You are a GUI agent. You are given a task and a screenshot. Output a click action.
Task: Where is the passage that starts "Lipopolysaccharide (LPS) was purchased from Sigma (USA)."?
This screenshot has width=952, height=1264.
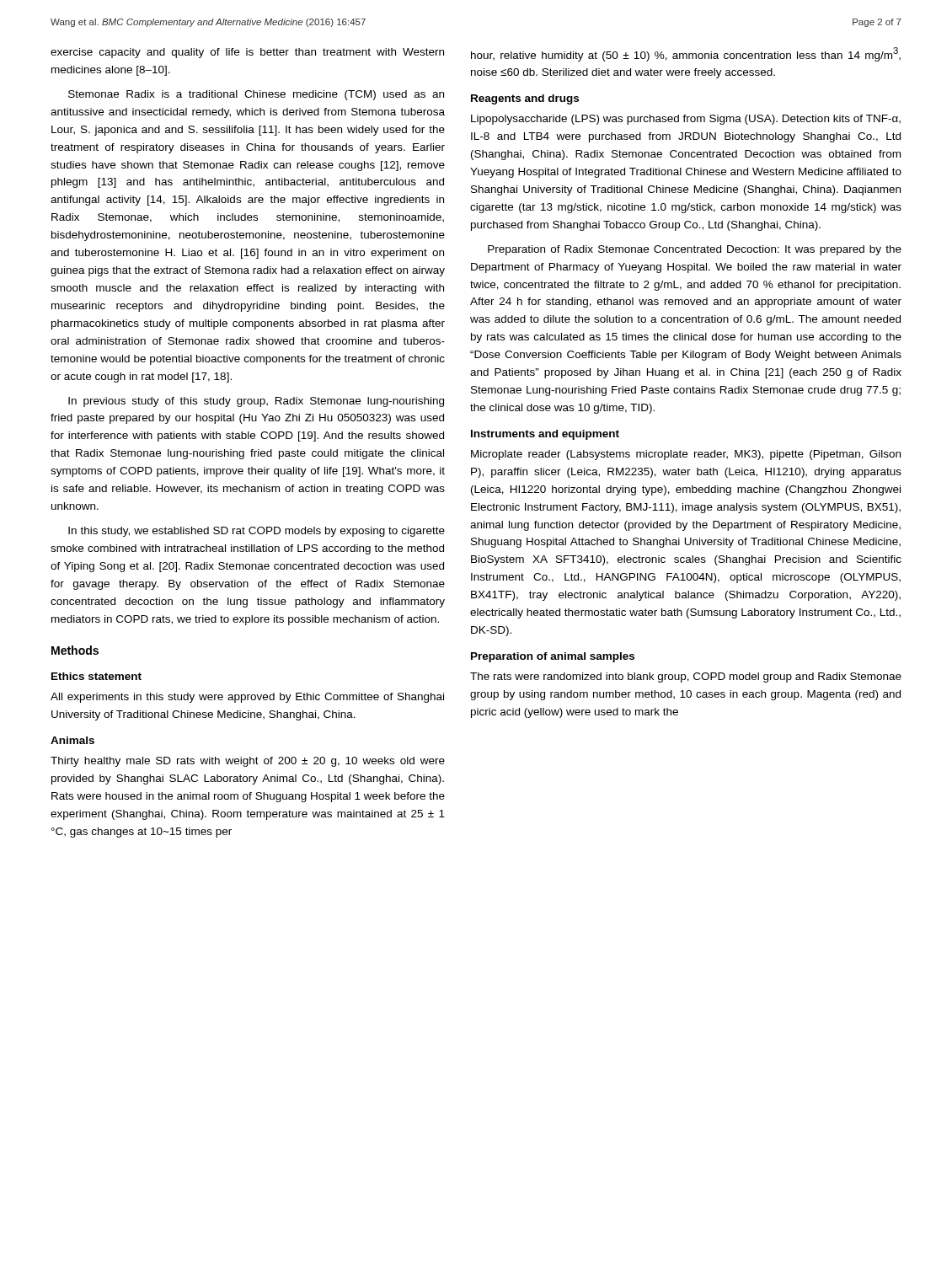click(686, 264)
